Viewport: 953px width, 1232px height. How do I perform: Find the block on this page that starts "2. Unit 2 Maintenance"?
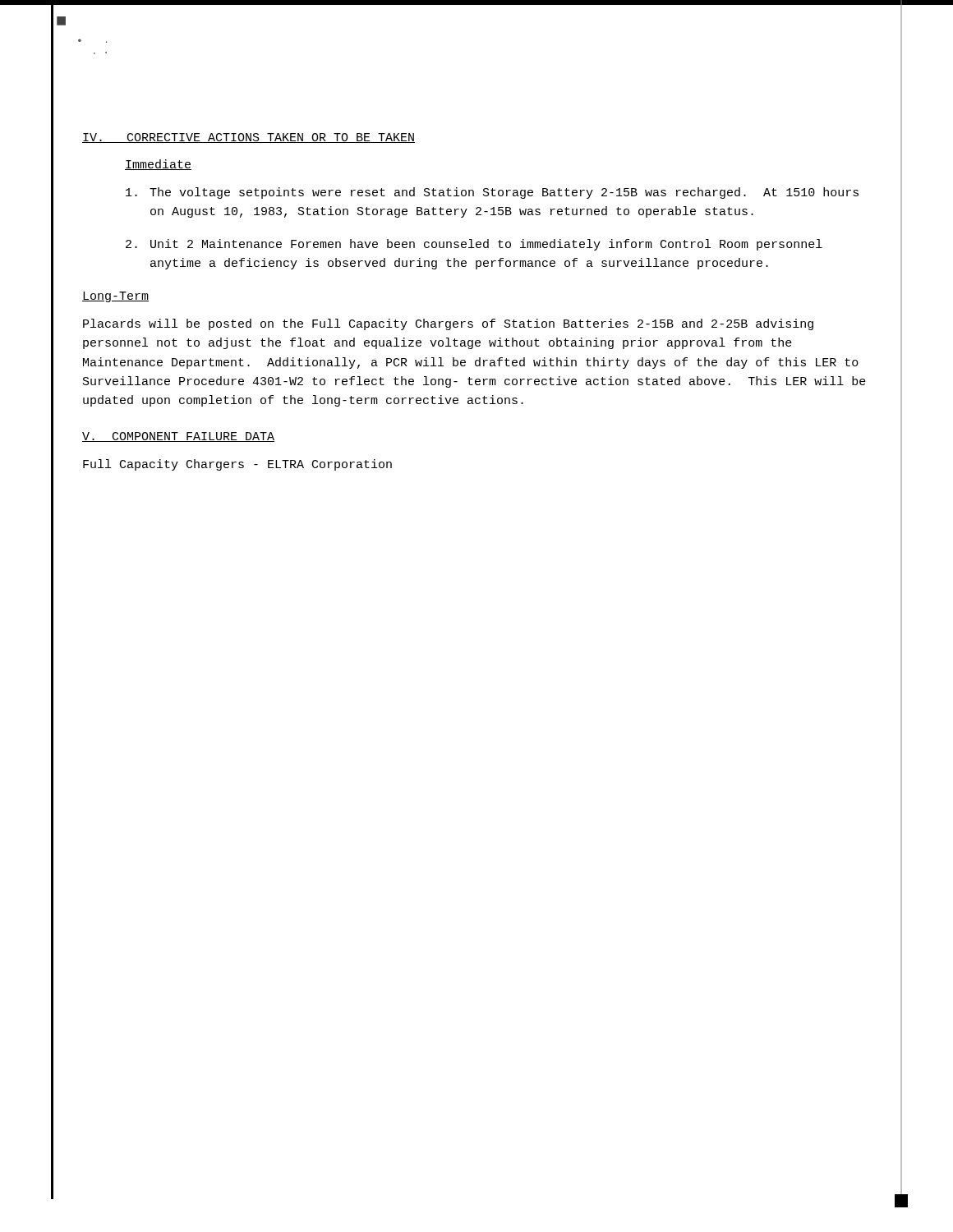498,254
